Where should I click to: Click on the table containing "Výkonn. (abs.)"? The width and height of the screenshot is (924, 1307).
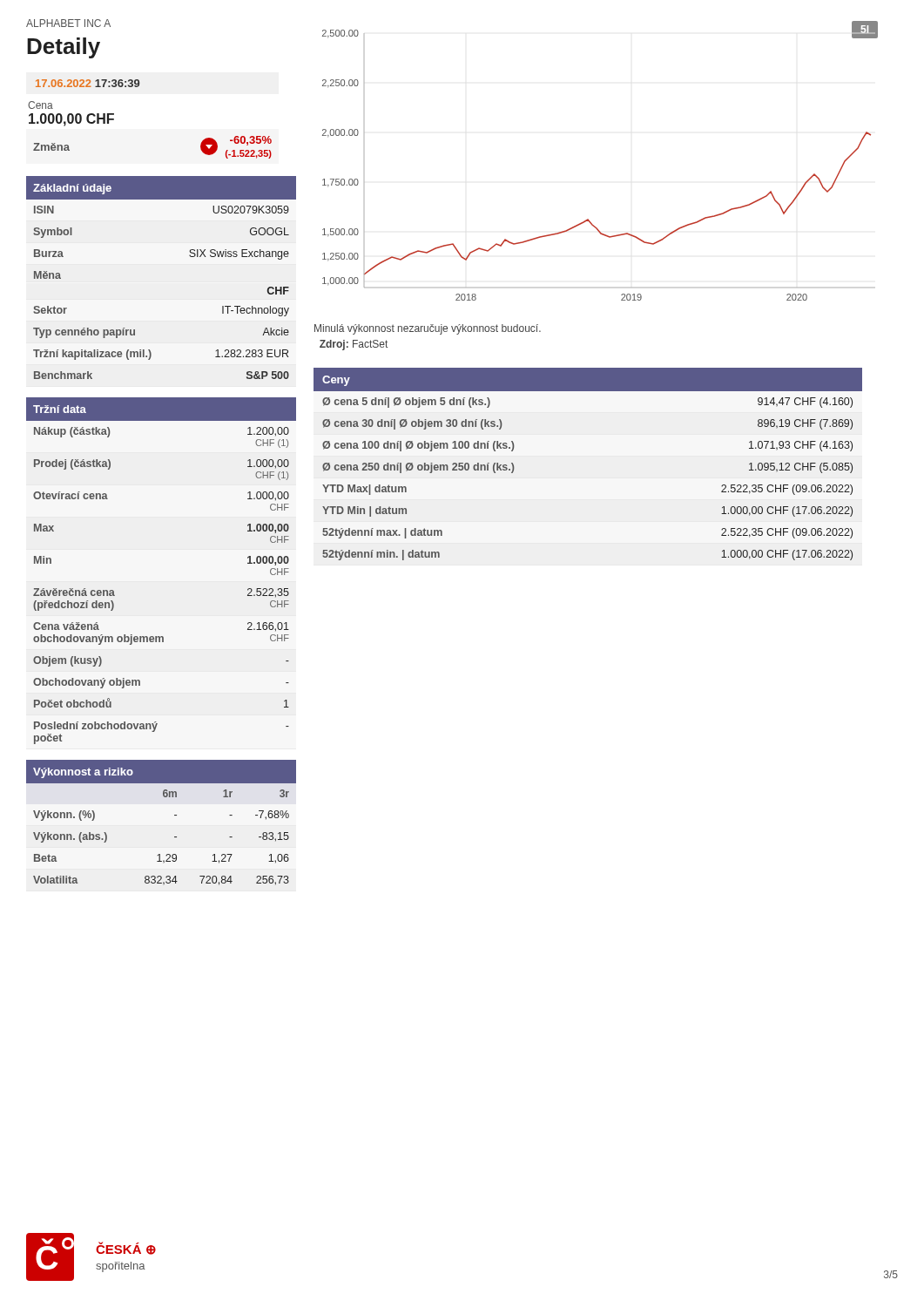[x=161, y=826]
